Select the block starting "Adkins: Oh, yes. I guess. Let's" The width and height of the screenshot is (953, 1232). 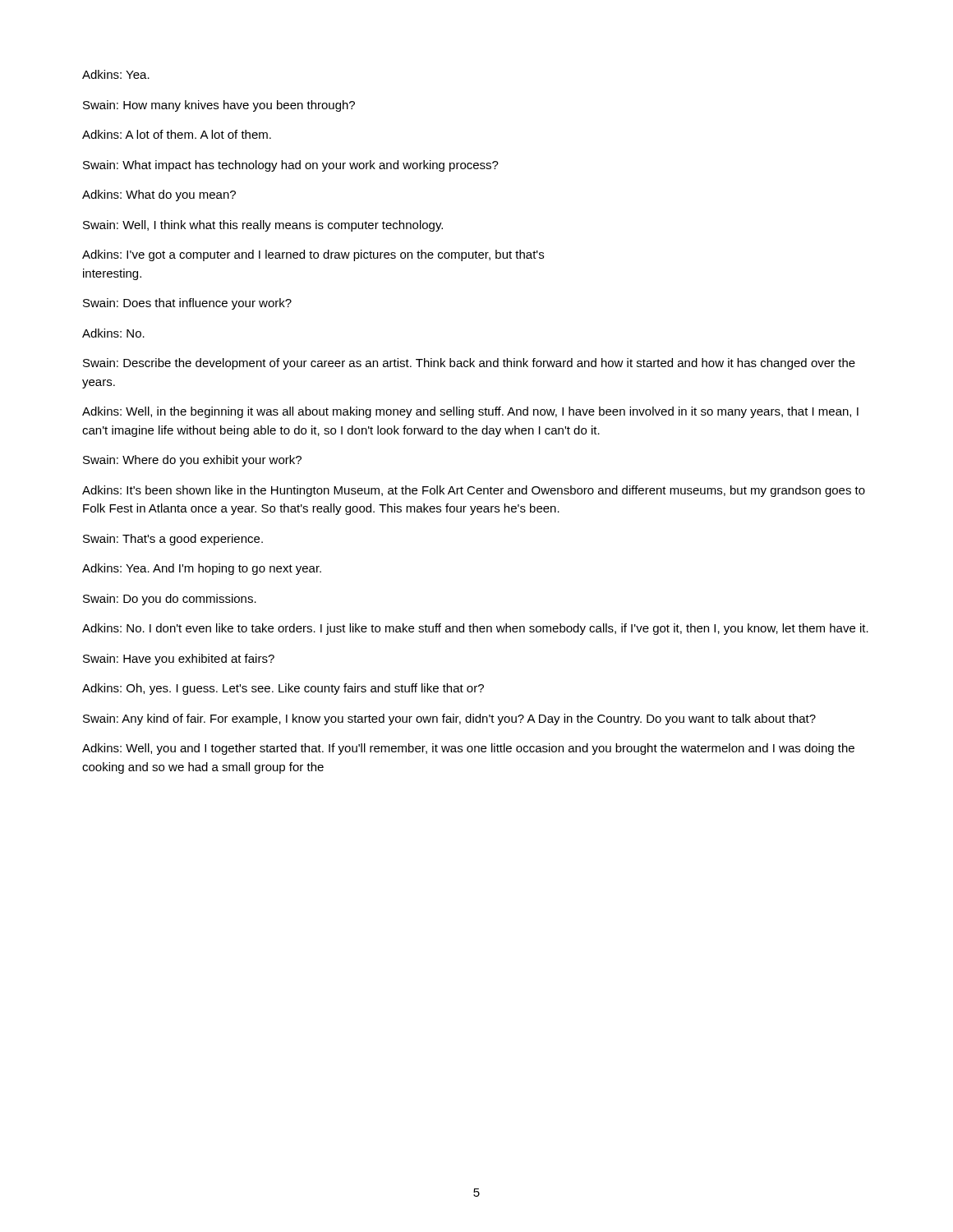[283, 688]
